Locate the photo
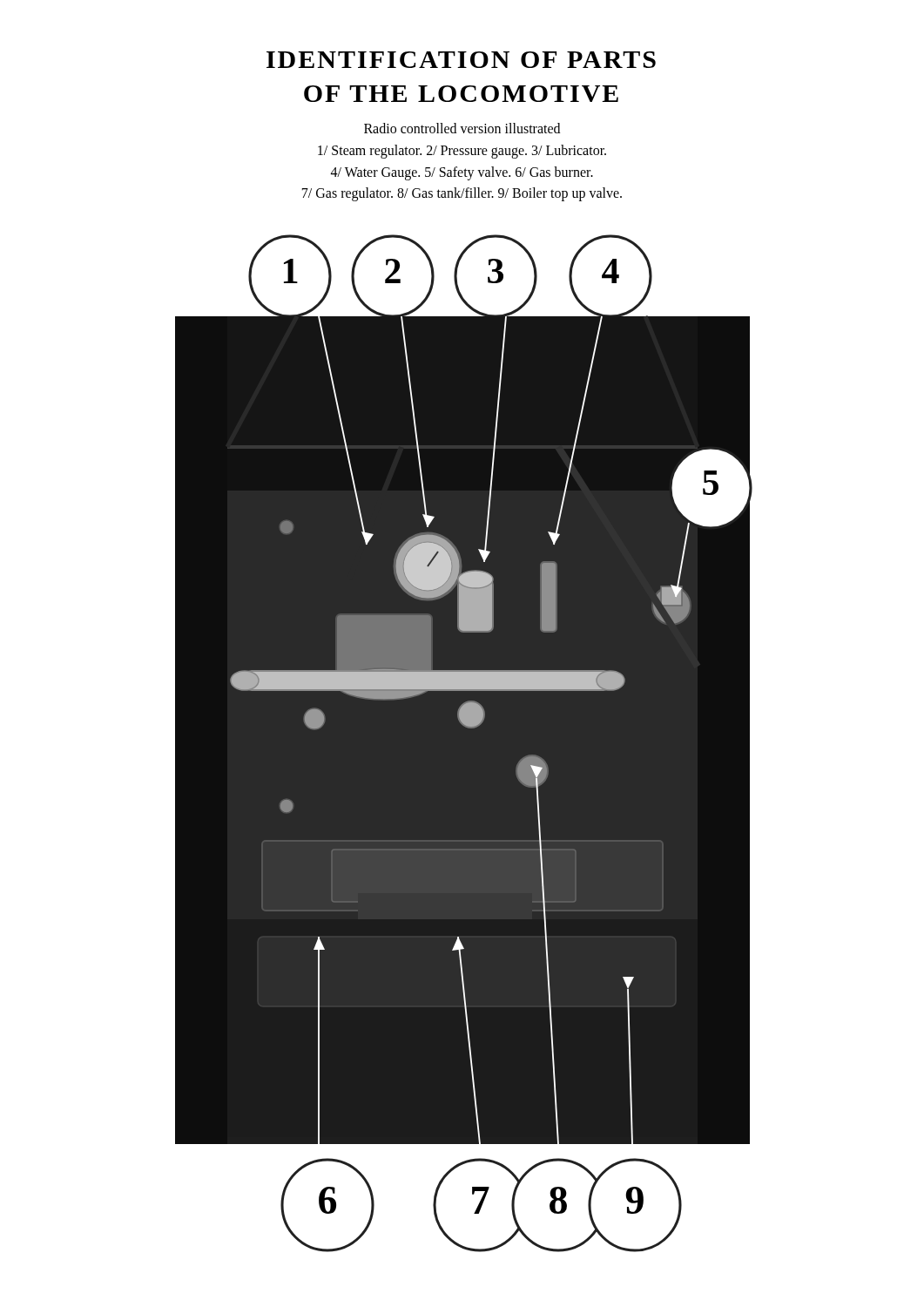Image resolution: width=924 pixels, height=1307 pixels. tap(462, 745)
